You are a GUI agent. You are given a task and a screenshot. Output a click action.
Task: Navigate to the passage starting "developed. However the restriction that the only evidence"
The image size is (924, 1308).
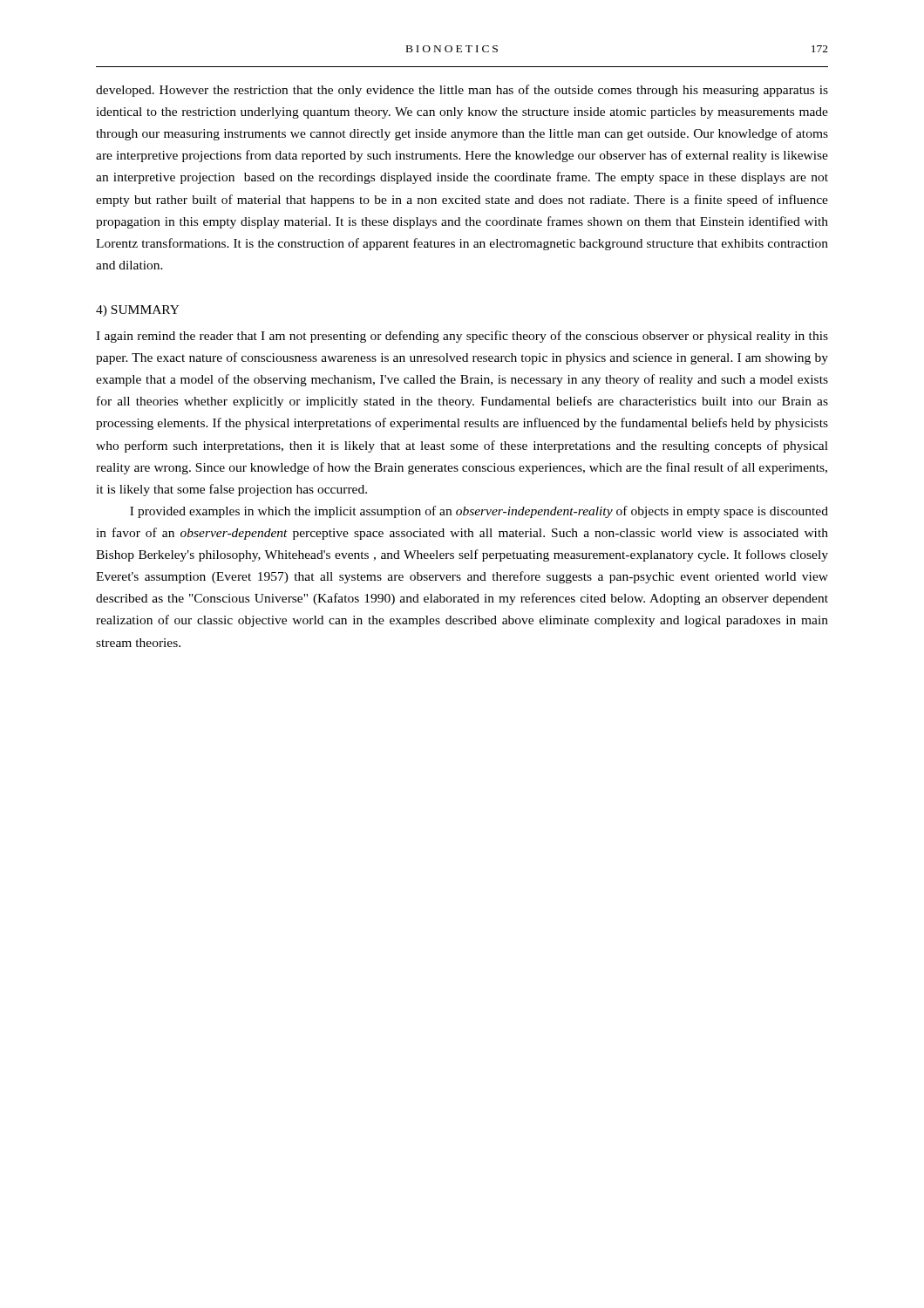[462, 177]
